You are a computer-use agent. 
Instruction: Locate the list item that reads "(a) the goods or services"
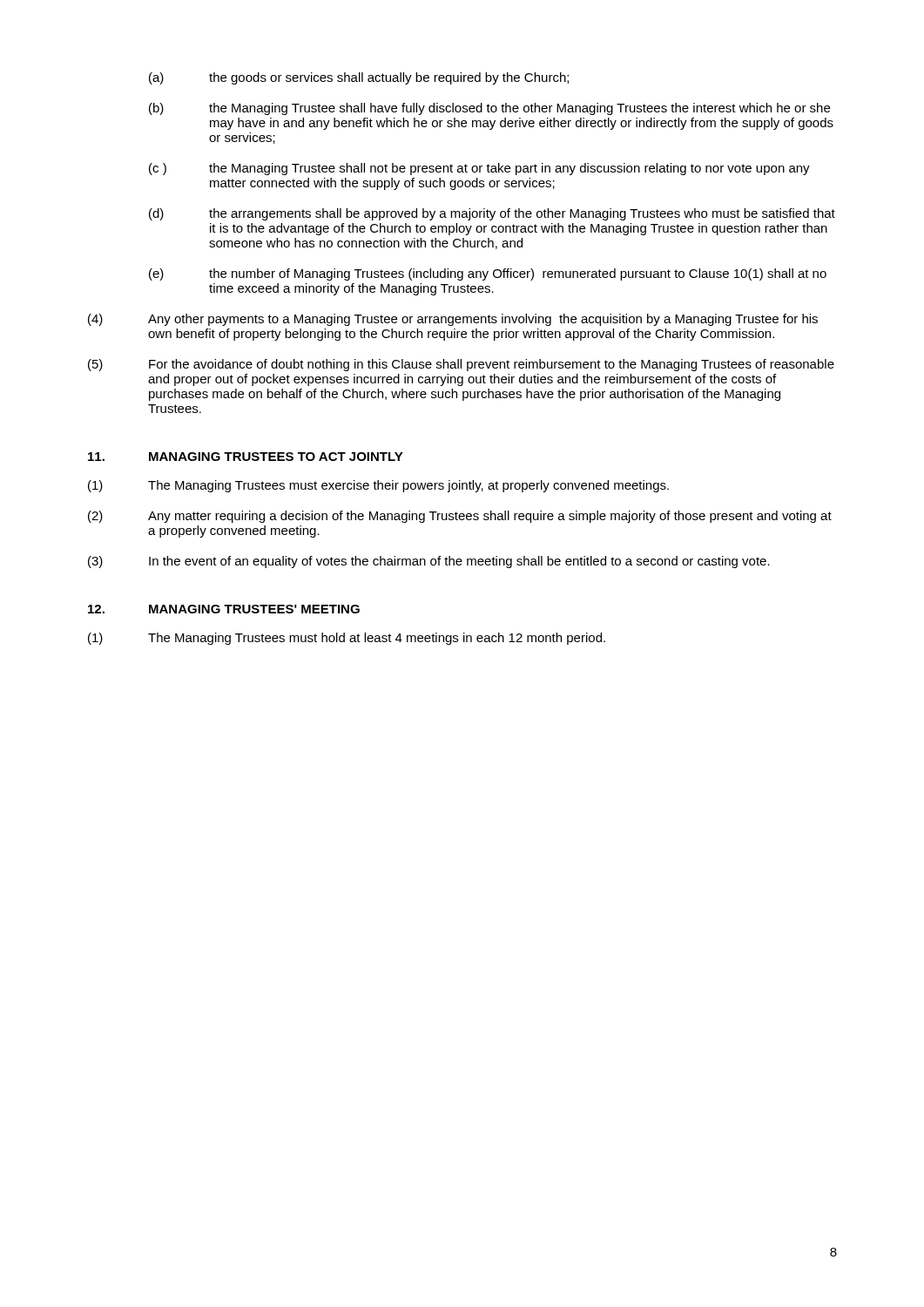click(x=492, y=77)
